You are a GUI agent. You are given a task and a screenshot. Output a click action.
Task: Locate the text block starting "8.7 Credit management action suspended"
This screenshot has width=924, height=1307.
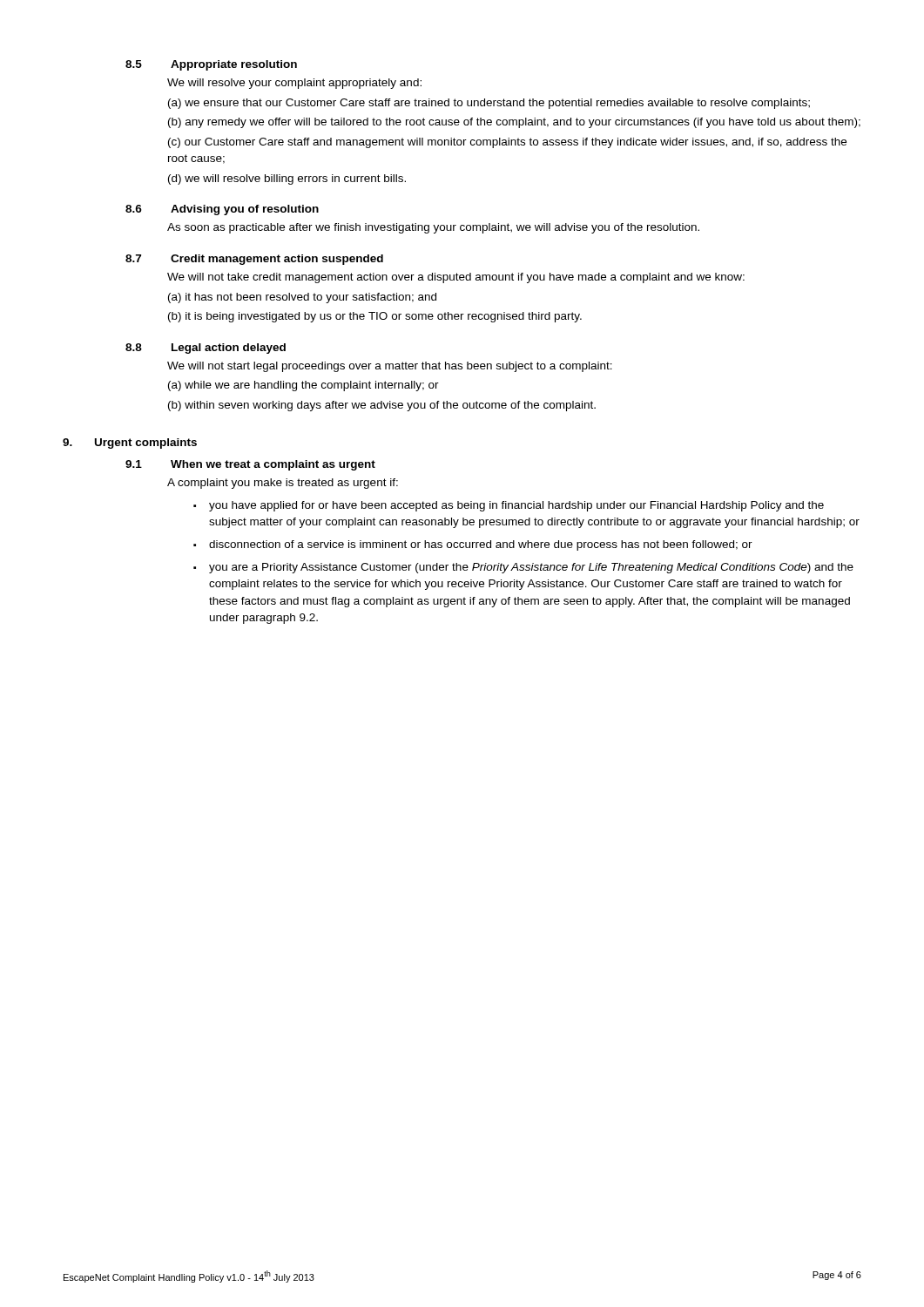pyautogui.click(x=255, y=258)
